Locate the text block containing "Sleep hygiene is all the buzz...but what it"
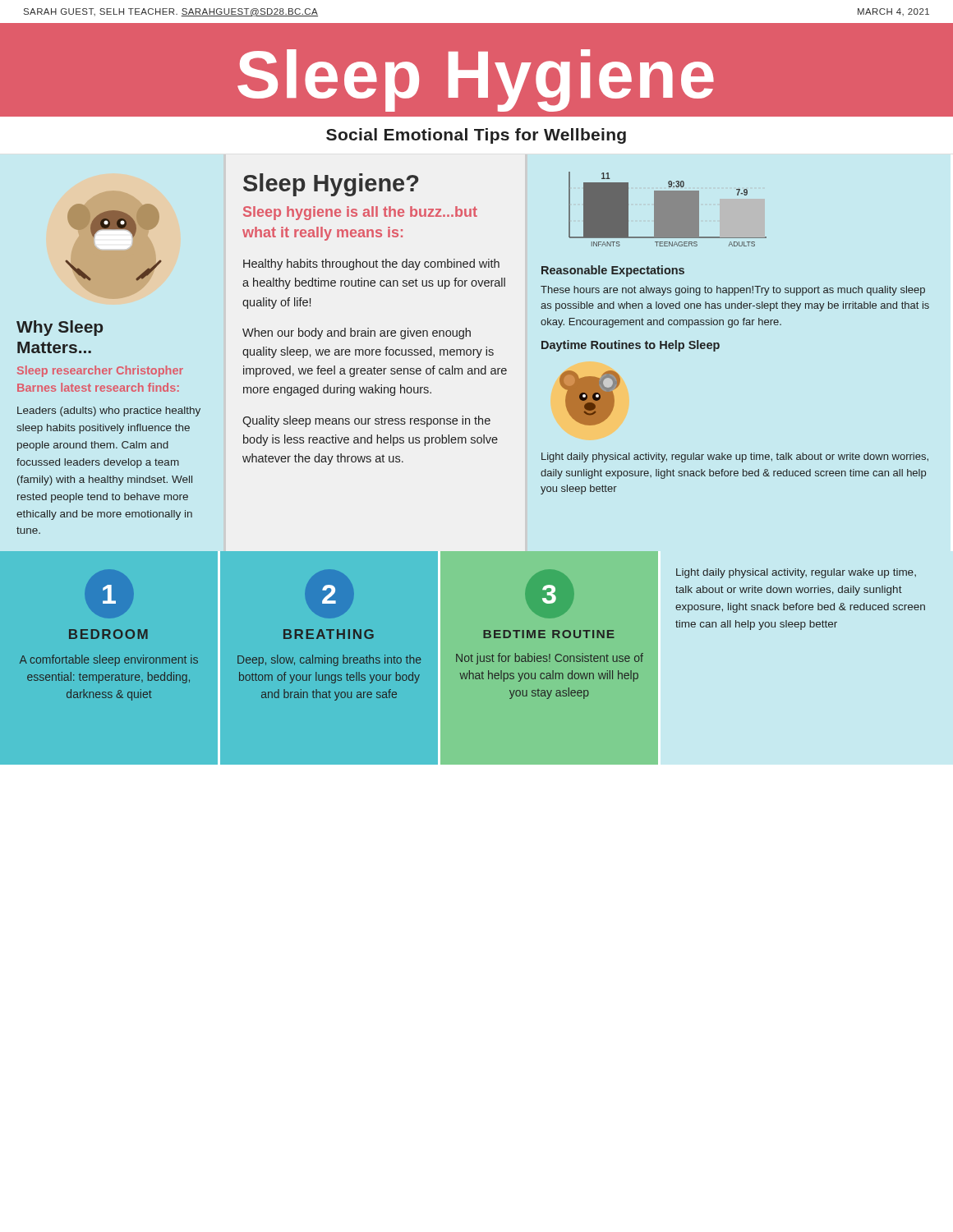Viewport: 953px width, 1232px height. [x=375, y=223]
